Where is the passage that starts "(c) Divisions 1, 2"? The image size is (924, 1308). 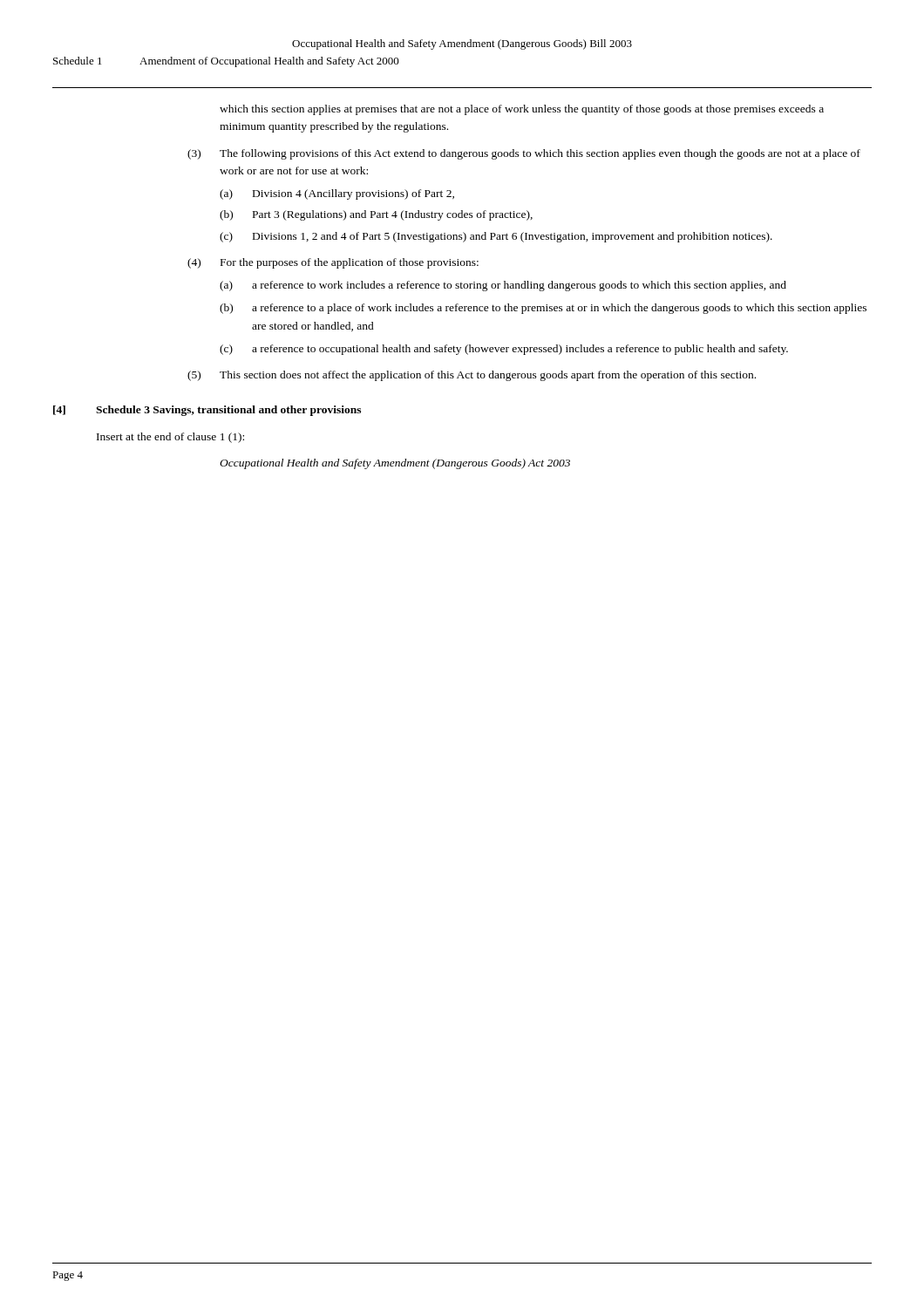tap(412, 236)
